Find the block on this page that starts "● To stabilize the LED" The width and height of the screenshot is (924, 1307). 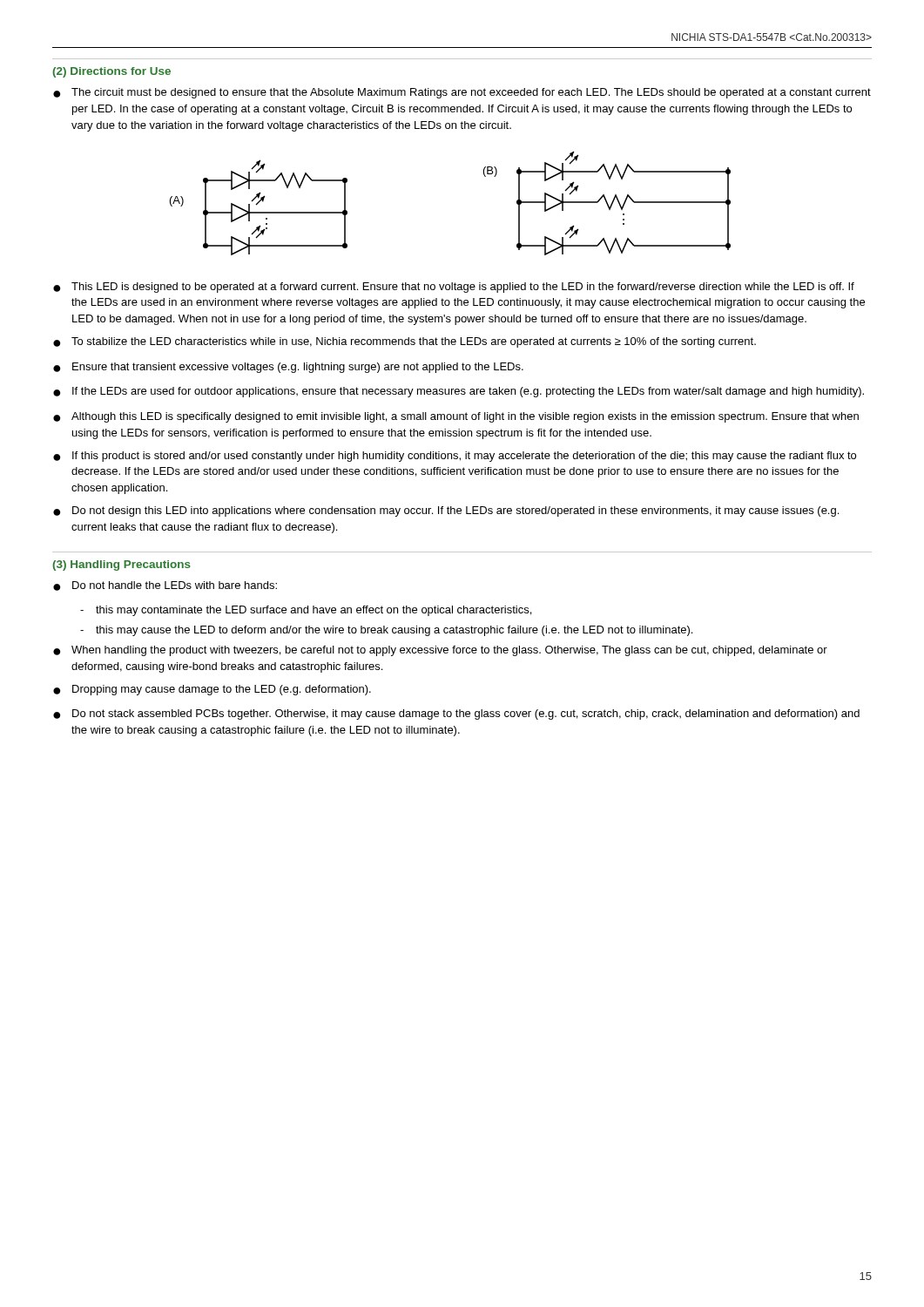[462, 343]
